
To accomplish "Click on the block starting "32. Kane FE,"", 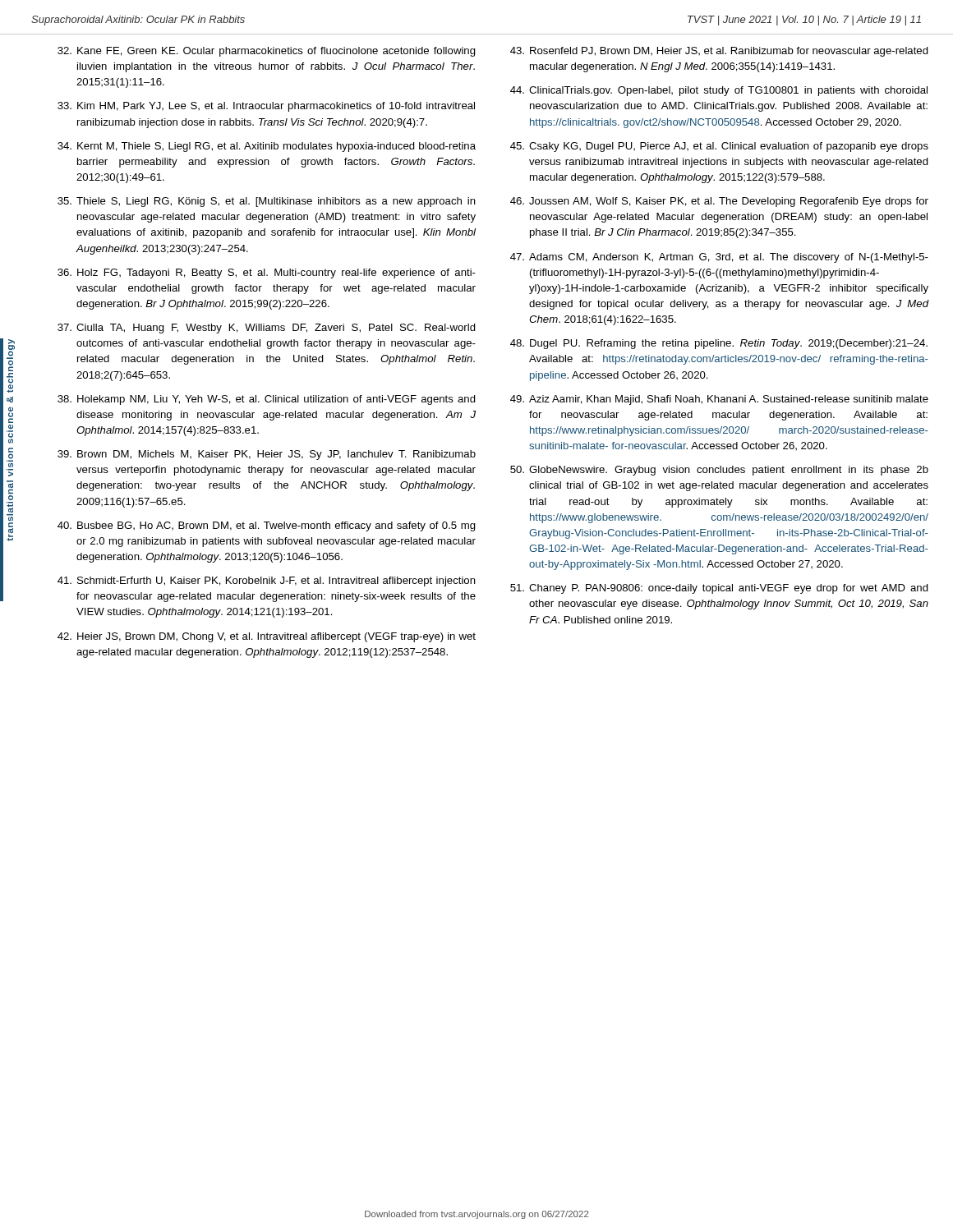I will (262, 66).
